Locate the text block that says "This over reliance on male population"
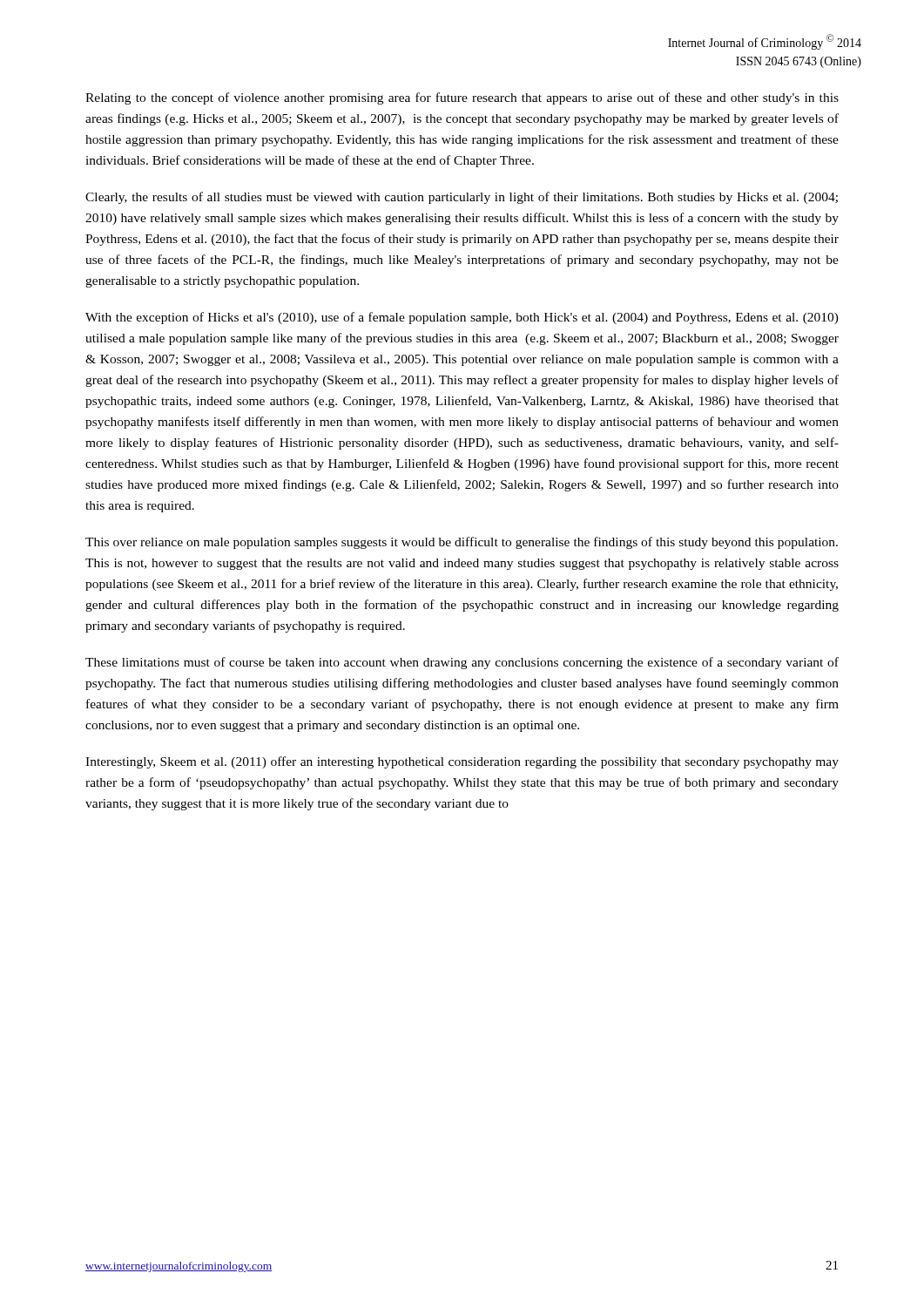This screenshot has width=924, height=1307. pyautogui.click(x=462, y=584)
